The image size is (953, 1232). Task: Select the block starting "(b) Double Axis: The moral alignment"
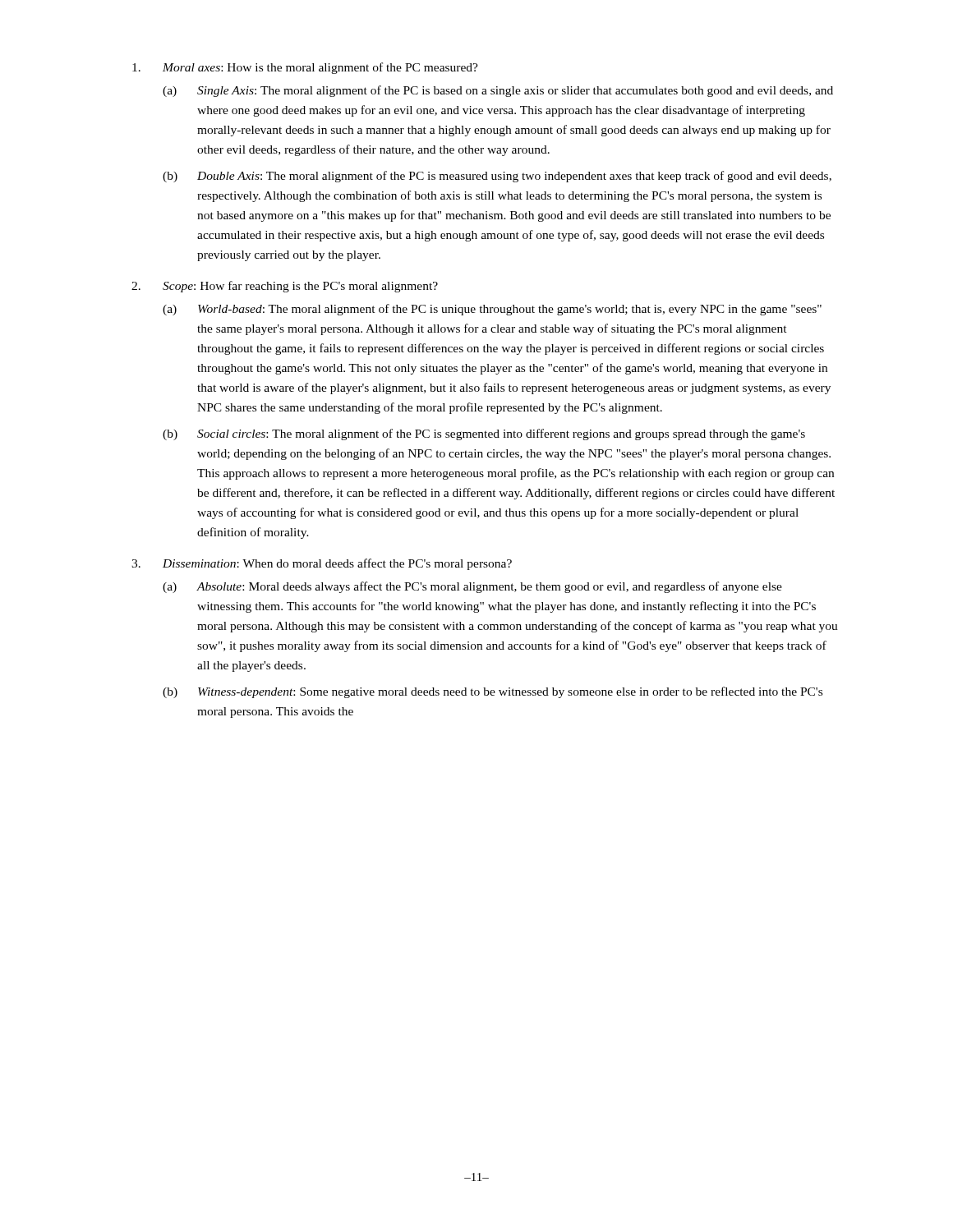[500, 215]
